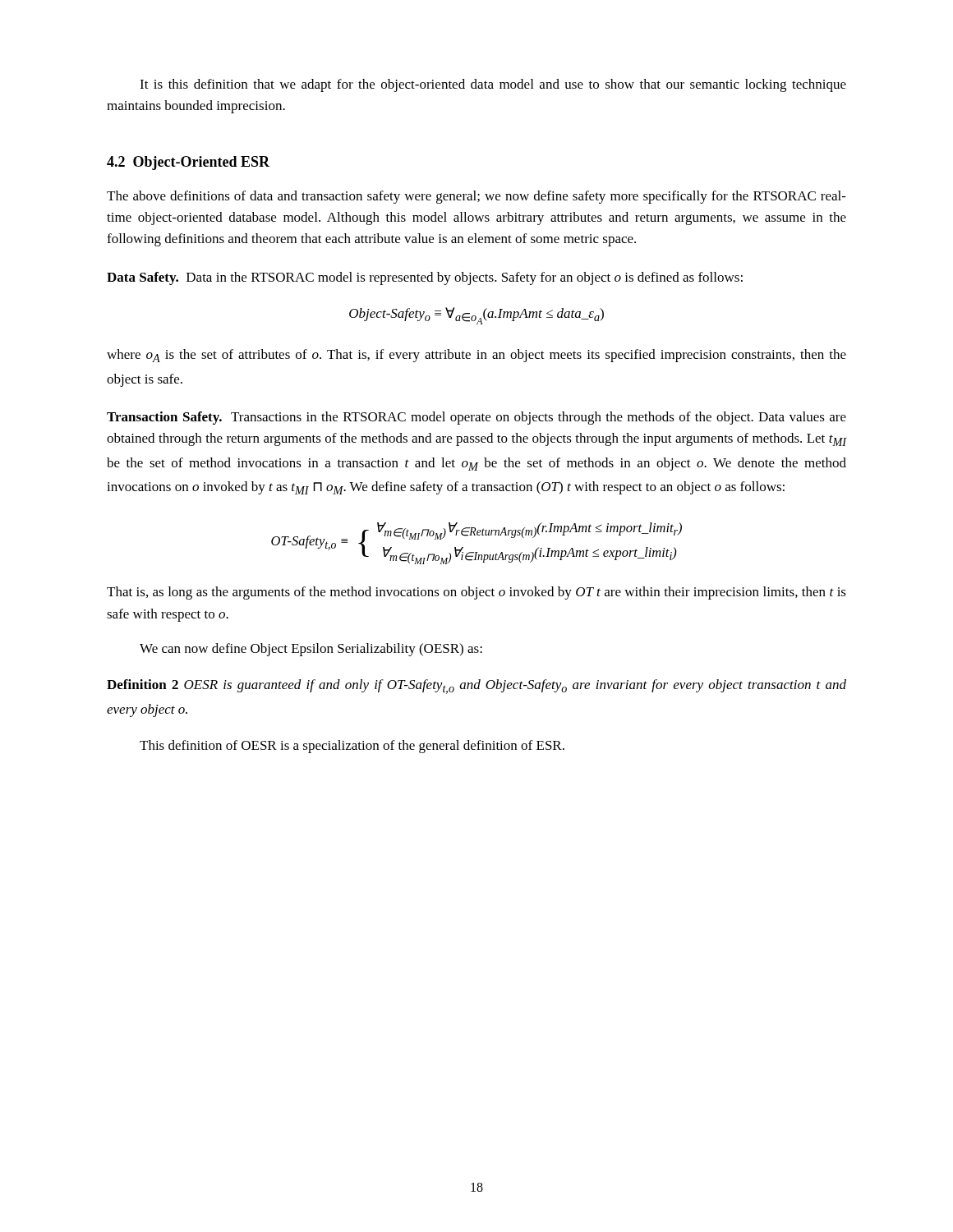This screenshot has width=953, height=1232.
Task: Where is the formula that starts "Object-Safetyo ≡ ∀a∈oA(a.ImpAmt ≤"?
Action: tap(476, 316)
